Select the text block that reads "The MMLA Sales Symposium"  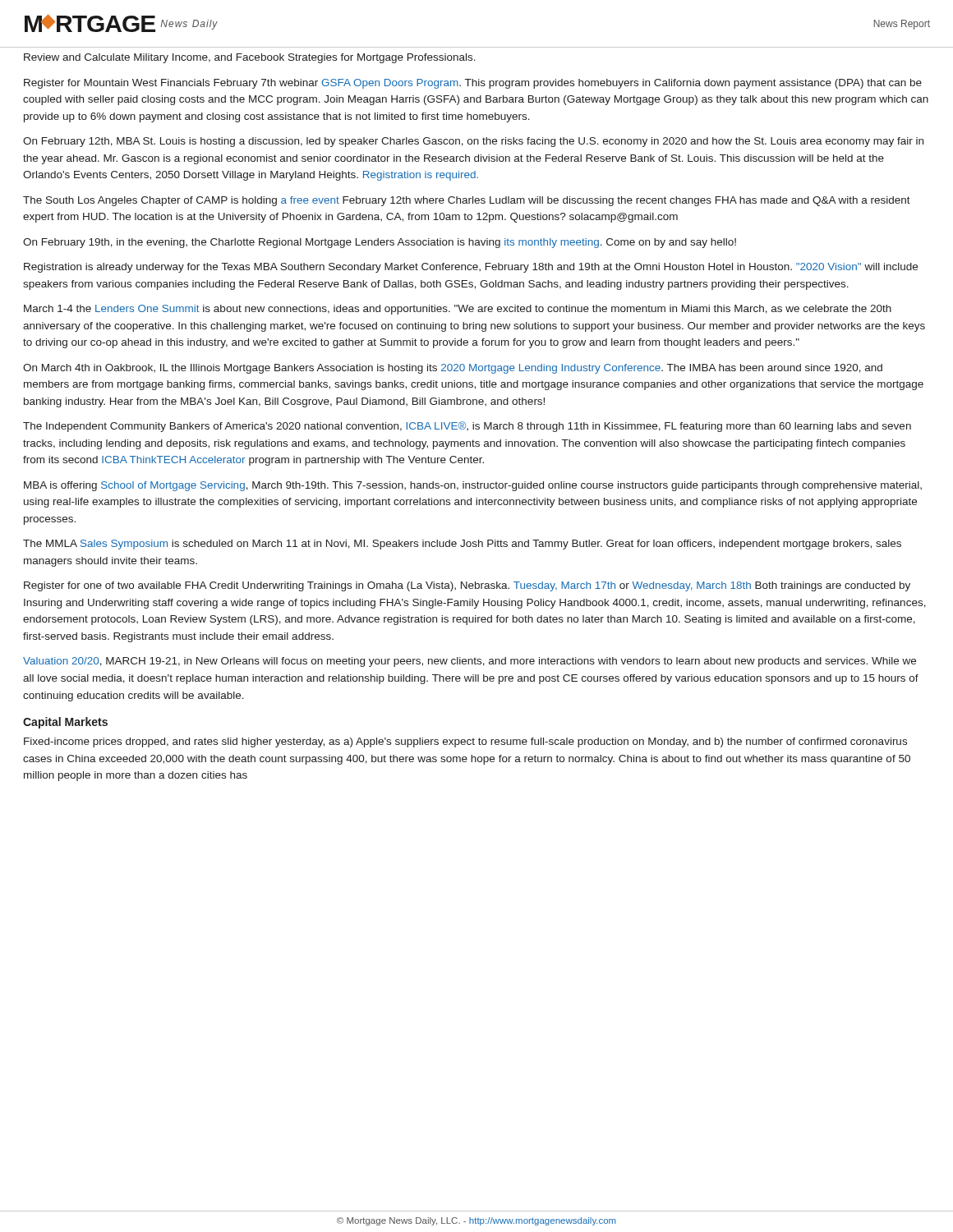click(462, 552)
